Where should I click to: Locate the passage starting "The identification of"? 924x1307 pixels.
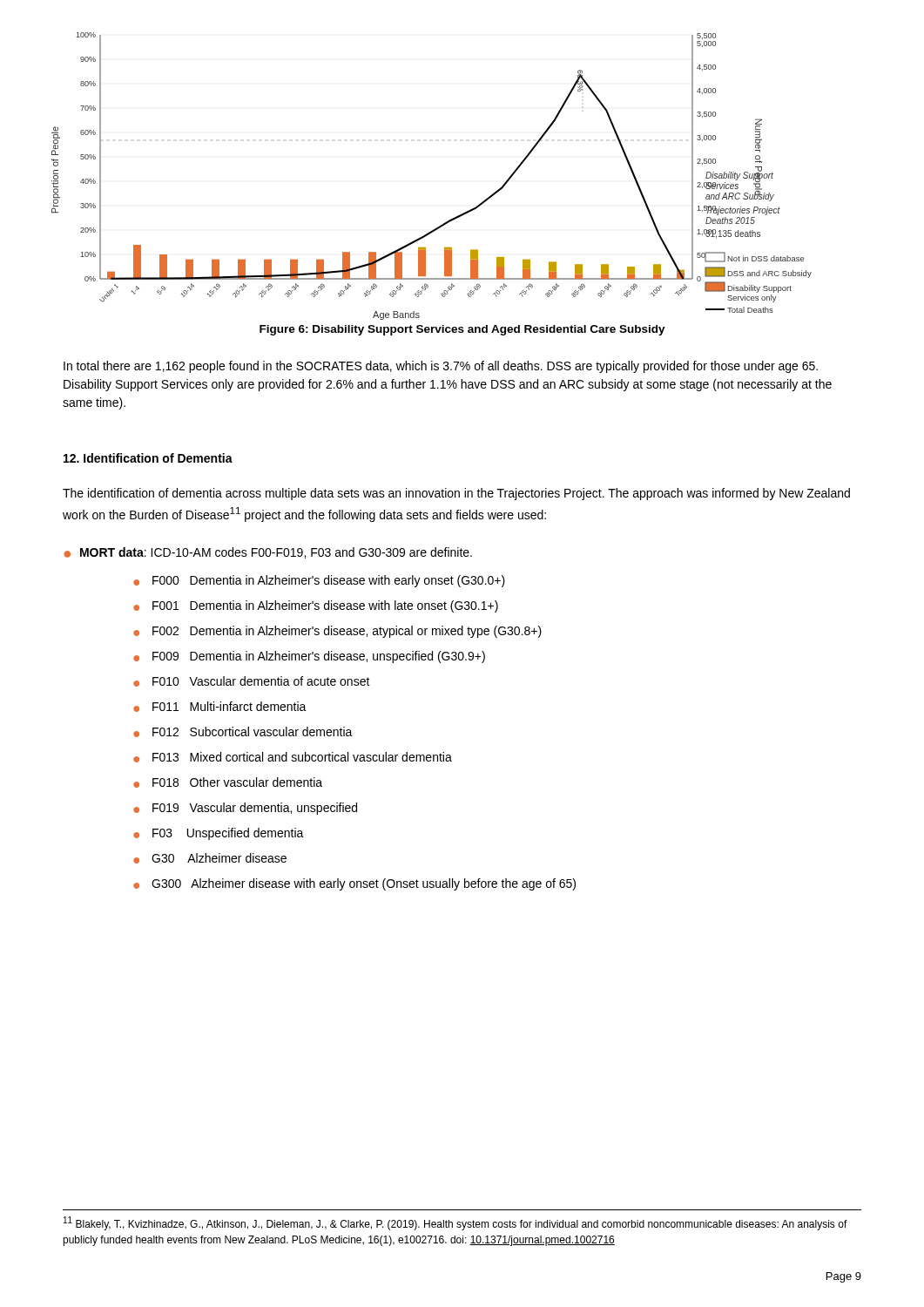tap(457, 504)
